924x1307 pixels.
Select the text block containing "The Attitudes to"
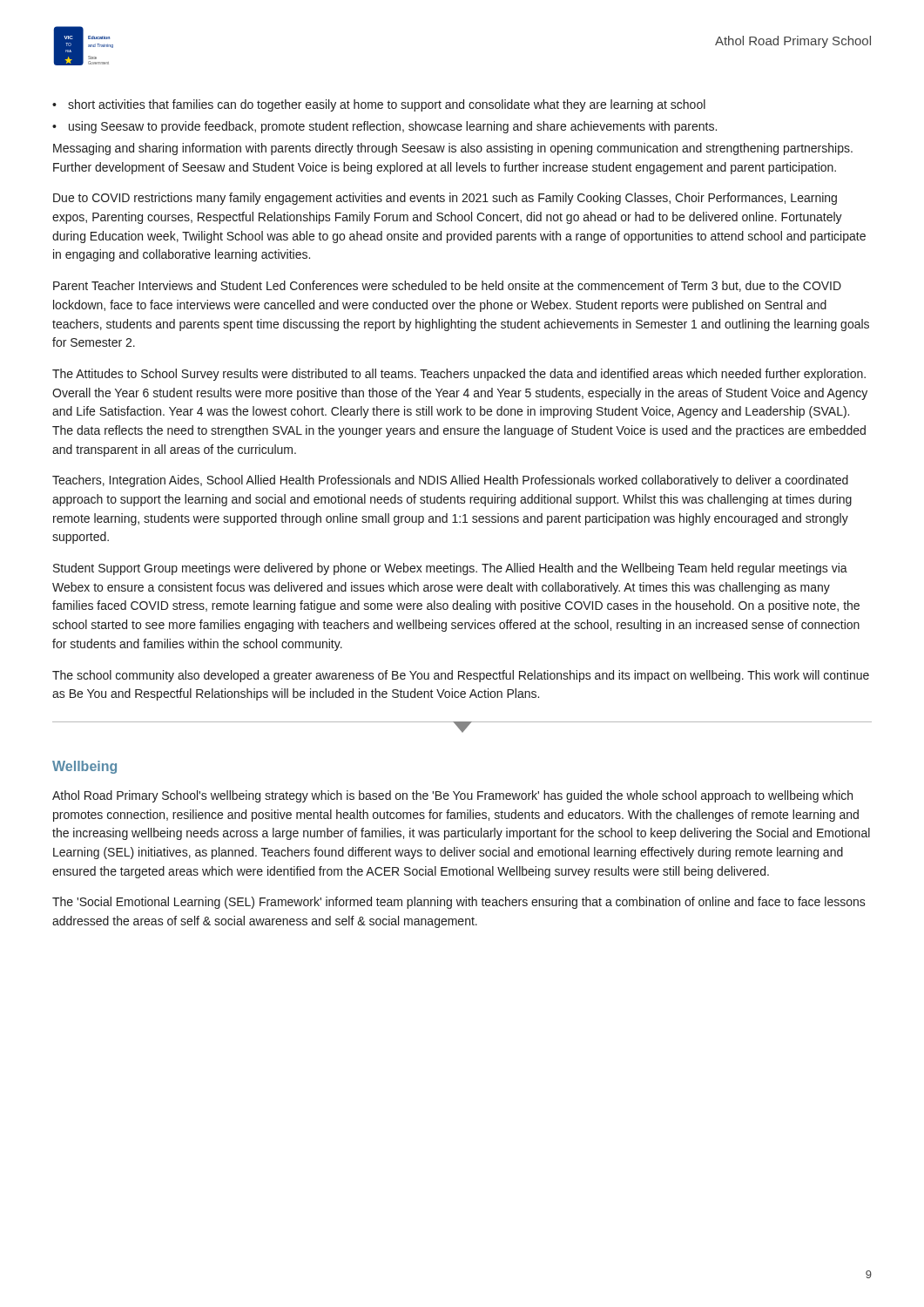[460, 412]
